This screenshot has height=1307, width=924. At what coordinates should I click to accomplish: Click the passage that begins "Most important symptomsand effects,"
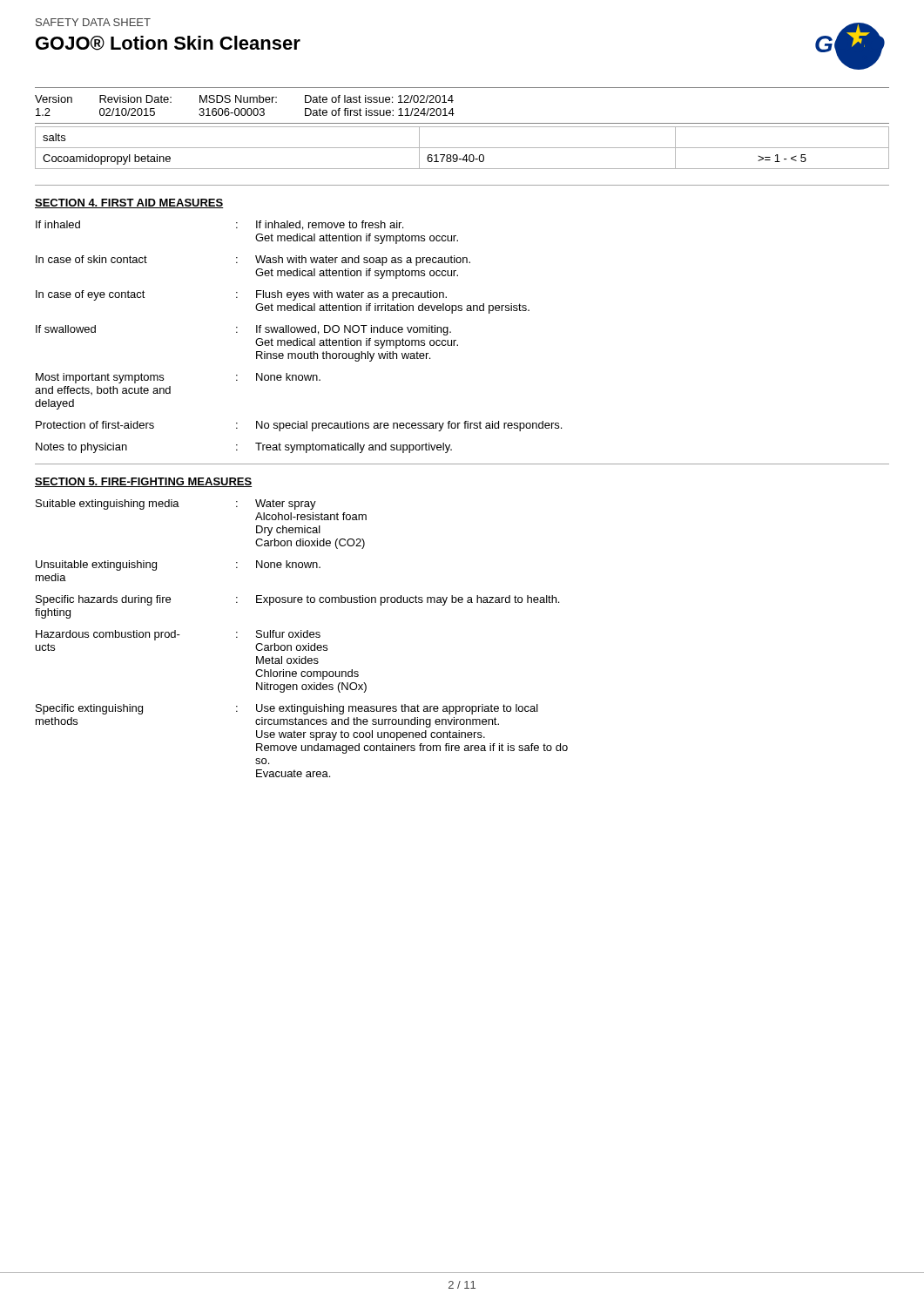(94, 379)
